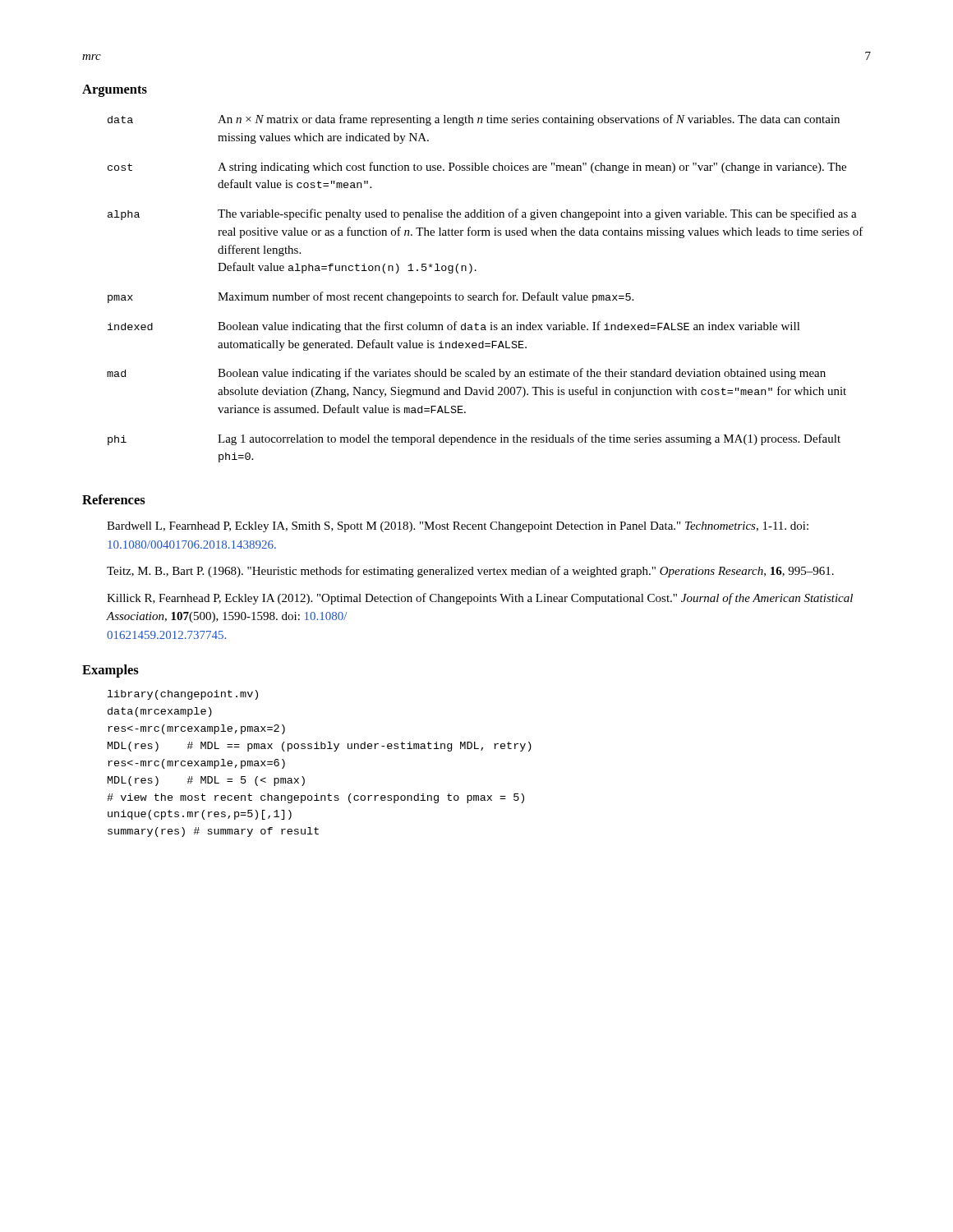Click on the table containing "Boolean value indicating that the"
This screenshot has width=953, height=1232.
(x=476, y=291)
